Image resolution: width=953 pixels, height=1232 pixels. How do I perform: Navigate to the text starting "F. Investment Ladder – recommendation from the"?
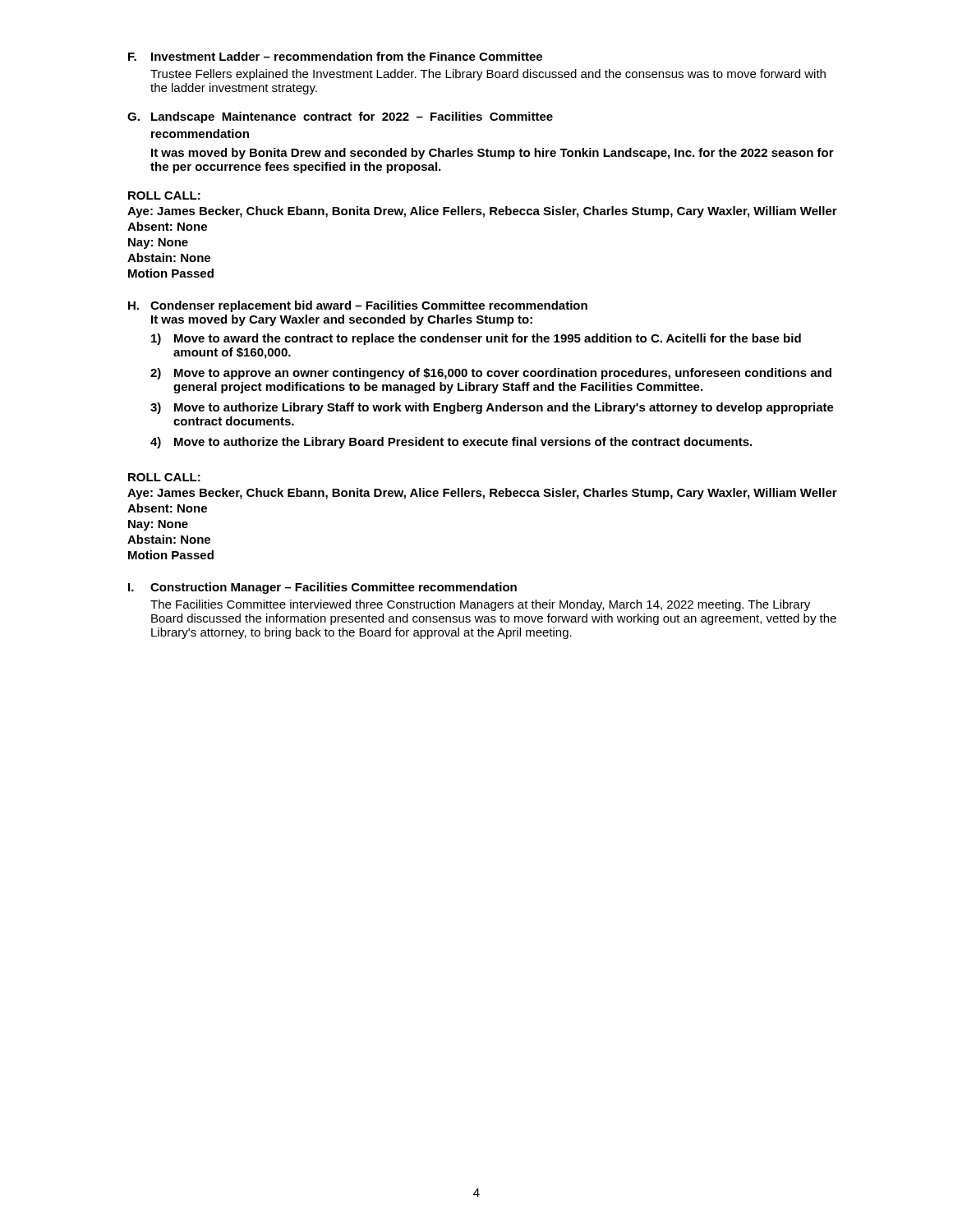[x=487, y=72]
